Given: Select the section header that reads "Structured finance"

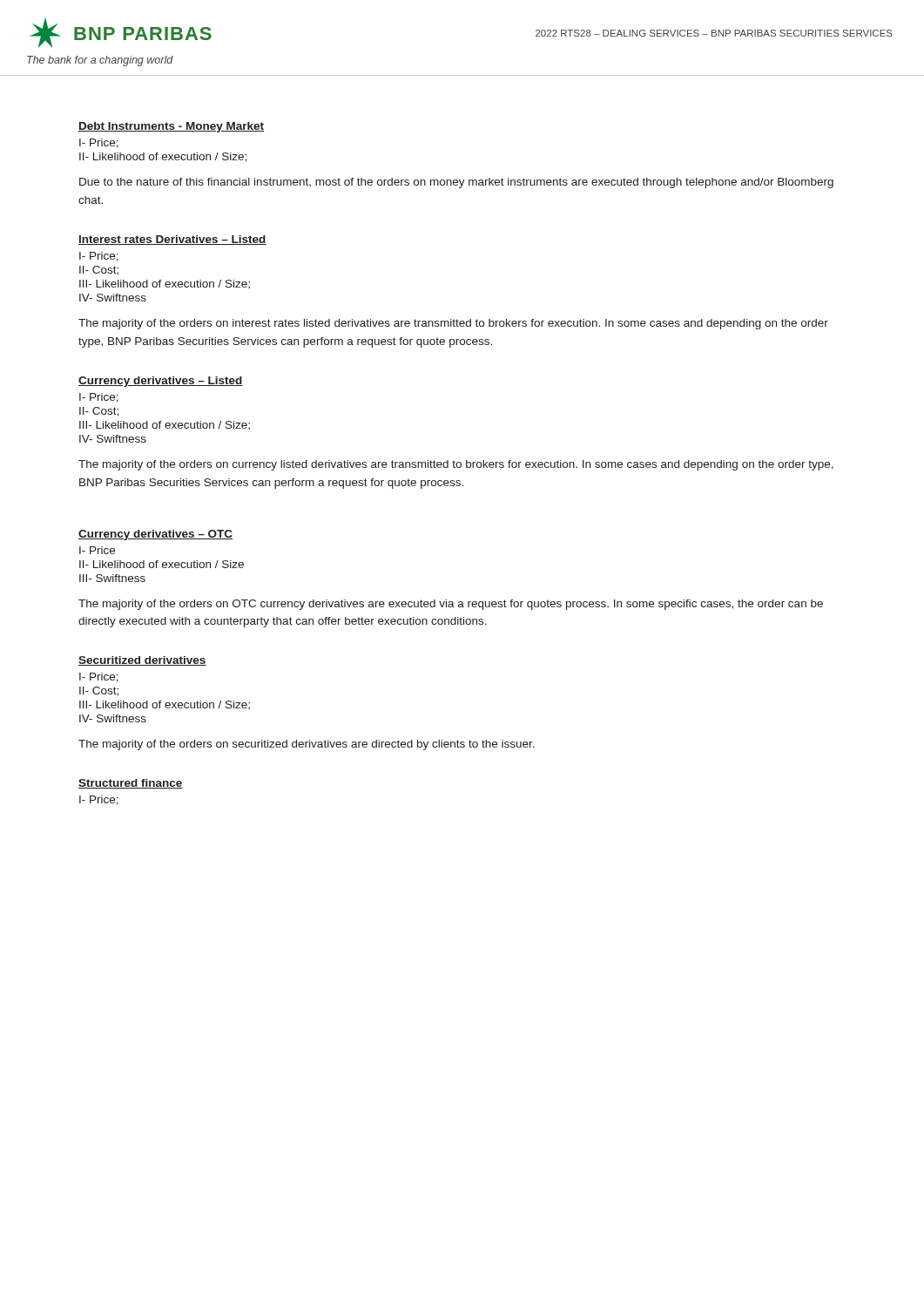Looking at the screenshot, I should [130, 783].
